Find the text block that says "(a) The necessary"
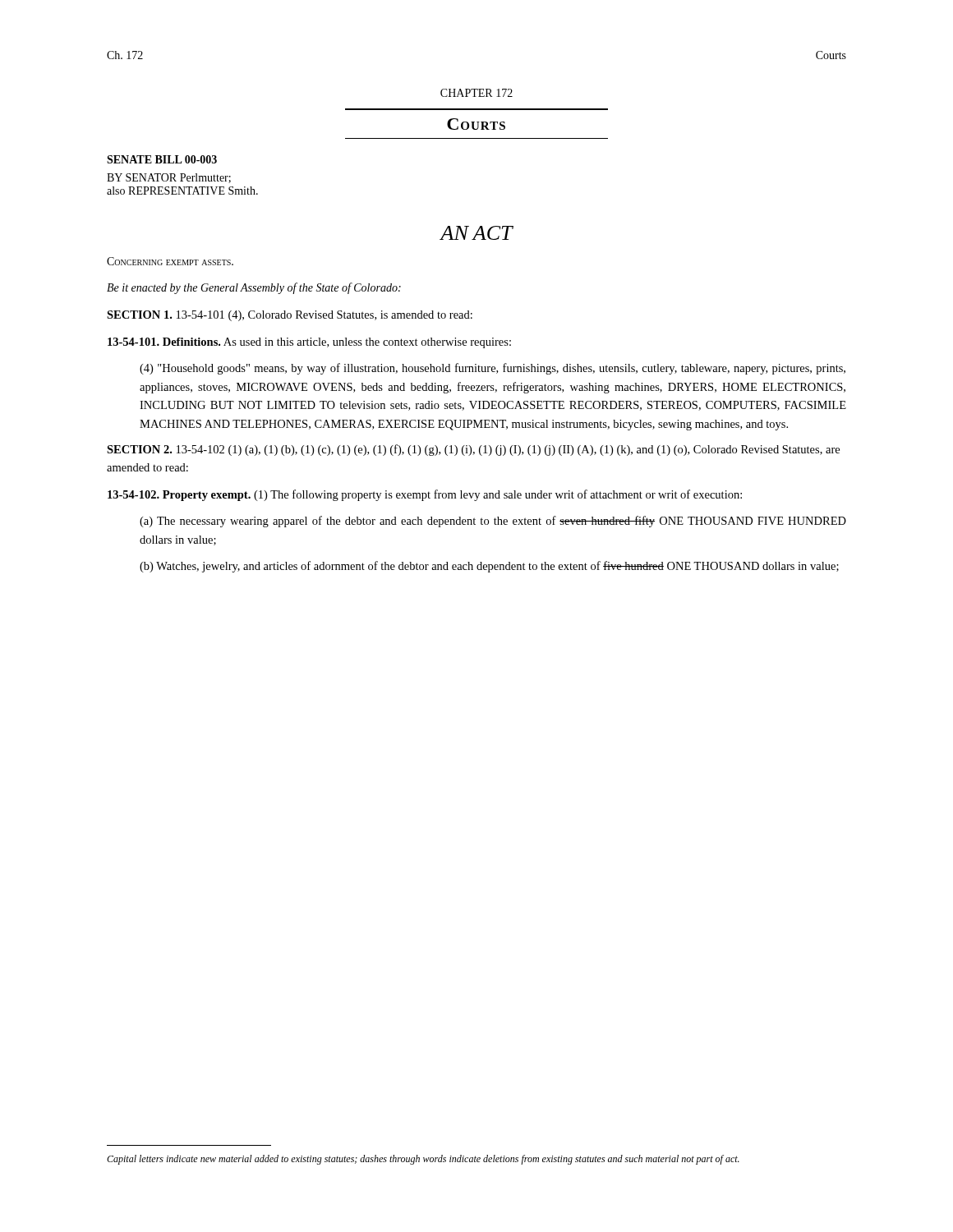Image resolution: width=953 pixels, height=1232 pixels. (x=493, y=530)
